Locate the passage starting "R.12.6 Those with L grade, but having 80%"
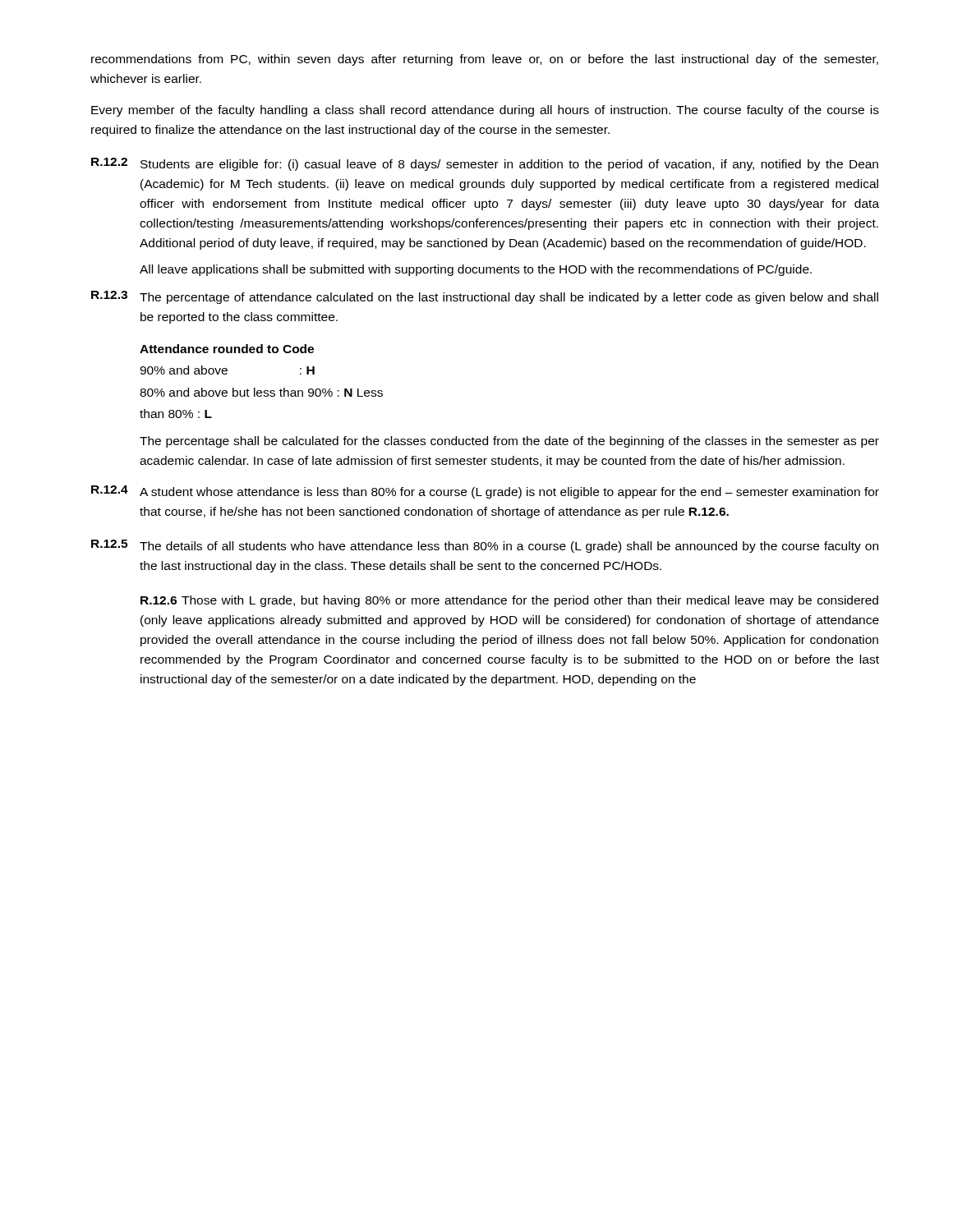The image size is (953, 1232). 509,640
